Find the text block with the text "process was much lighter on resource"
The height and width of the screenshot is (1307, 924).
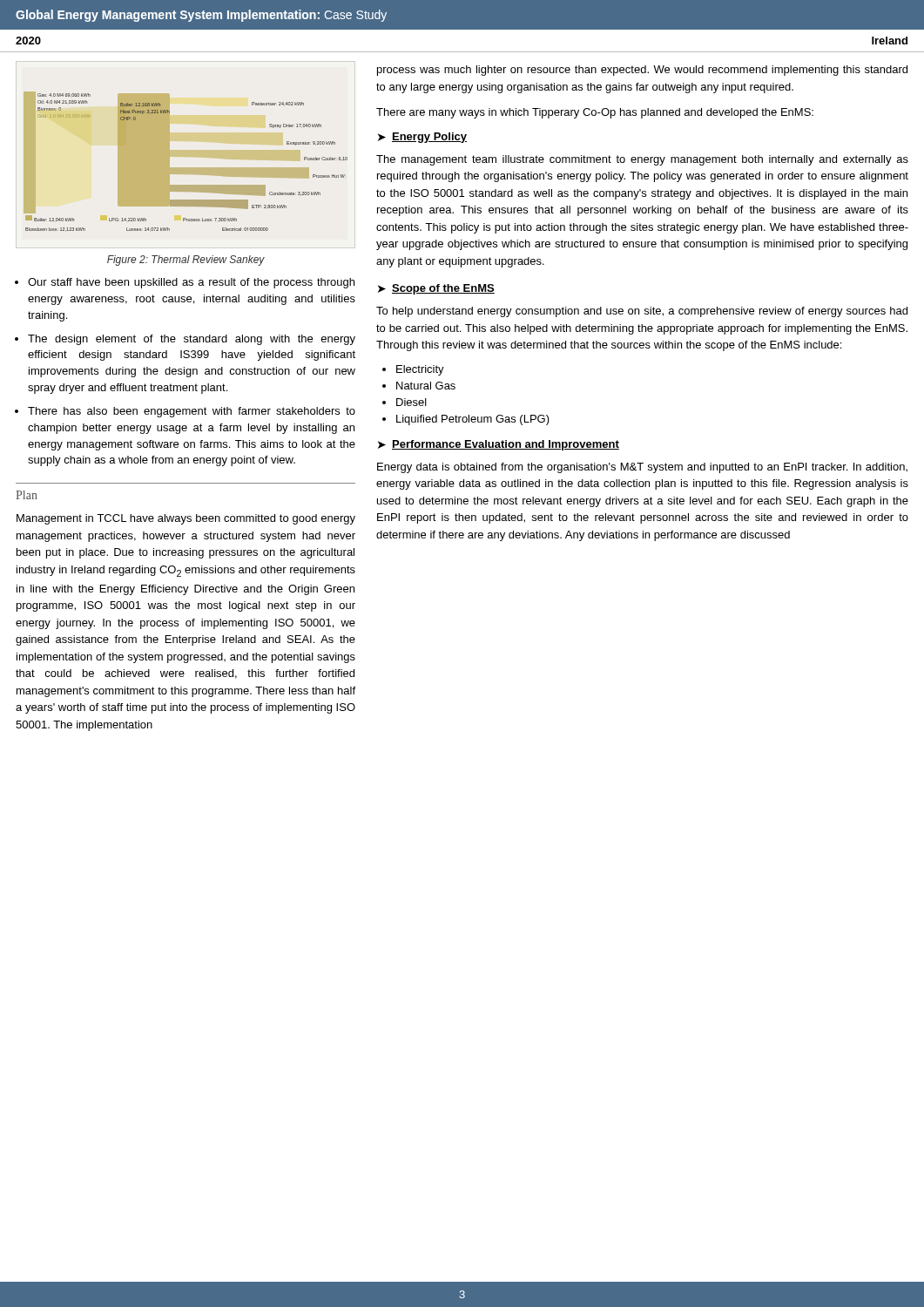642,78
